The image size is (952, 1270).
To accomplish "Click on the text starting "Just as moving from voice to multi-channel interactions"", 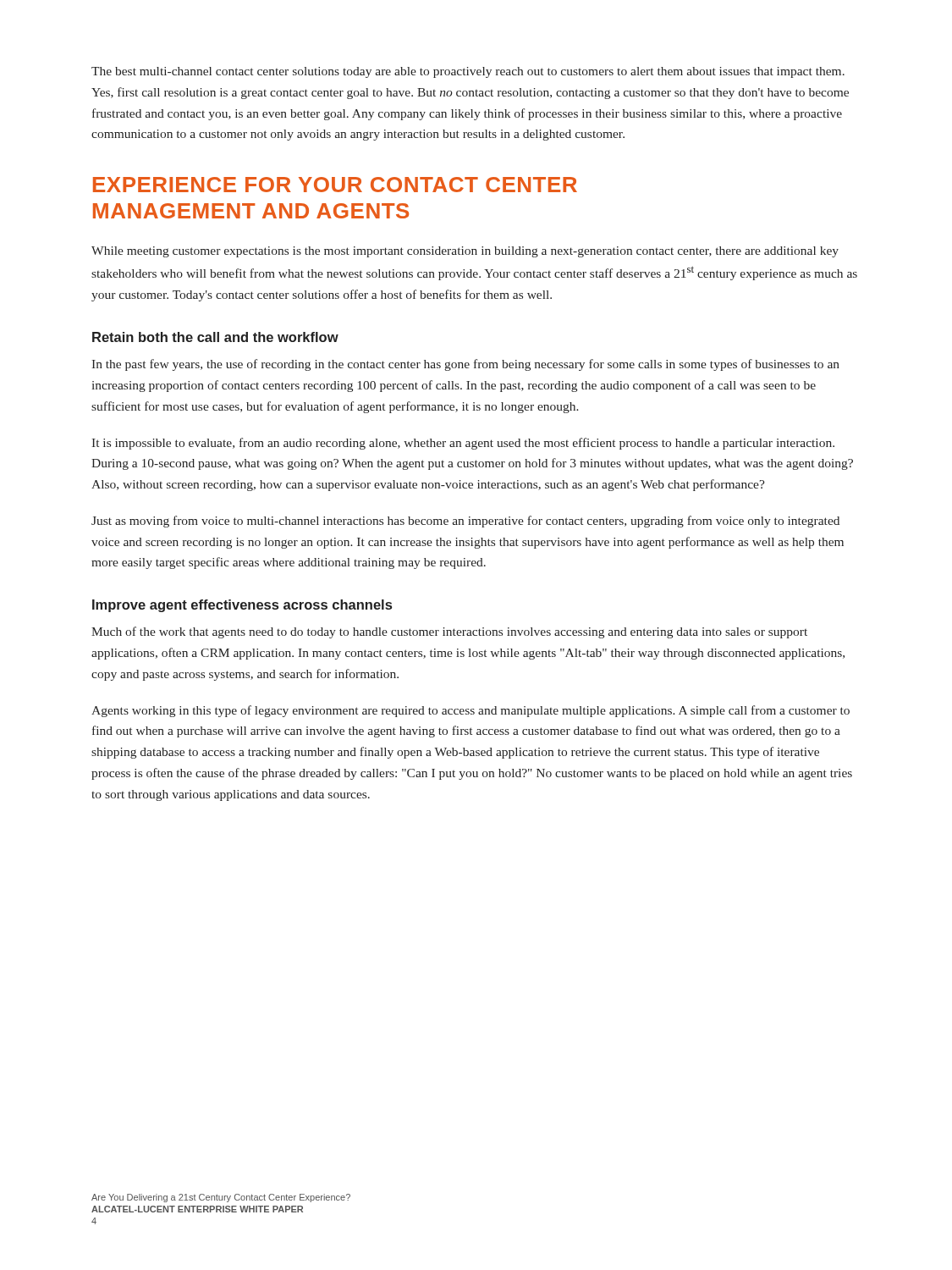I will pos(468,541).
